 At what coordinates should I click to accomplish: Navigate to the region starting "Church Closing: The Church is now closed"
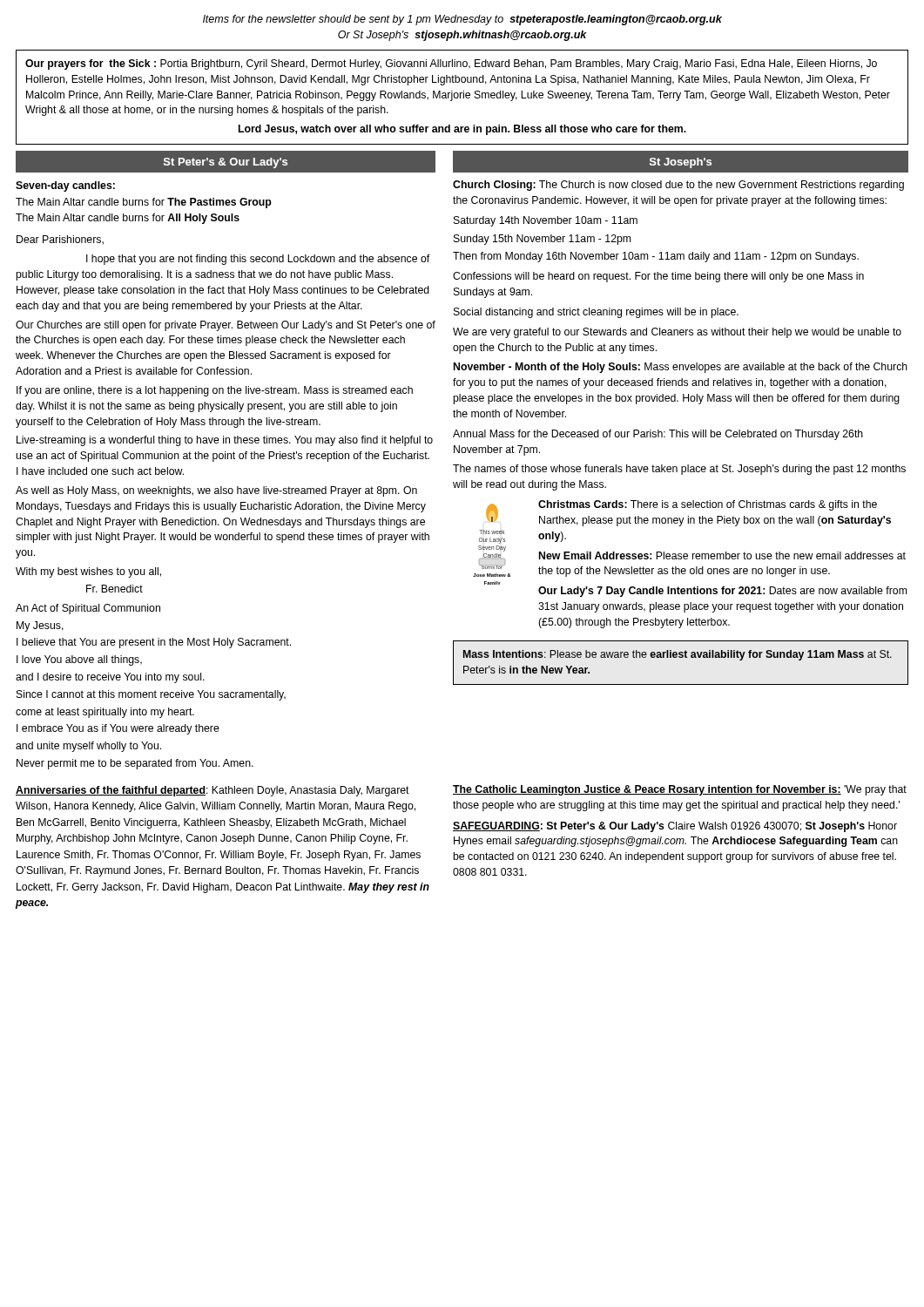click(681, 336)
